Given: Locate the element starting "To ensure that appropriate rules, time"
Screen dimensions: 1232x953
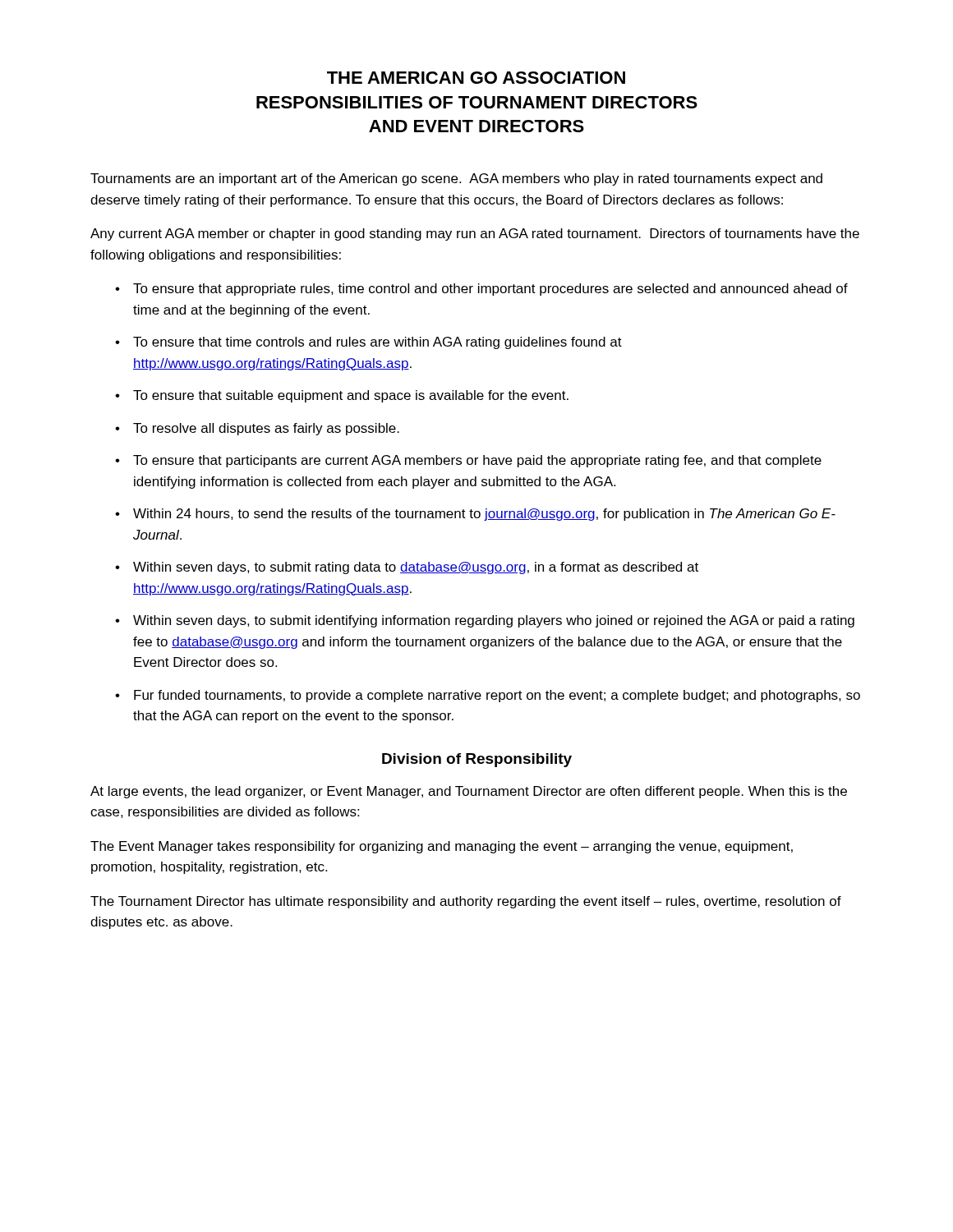Looking at the screenshot, I should (490, 299).
